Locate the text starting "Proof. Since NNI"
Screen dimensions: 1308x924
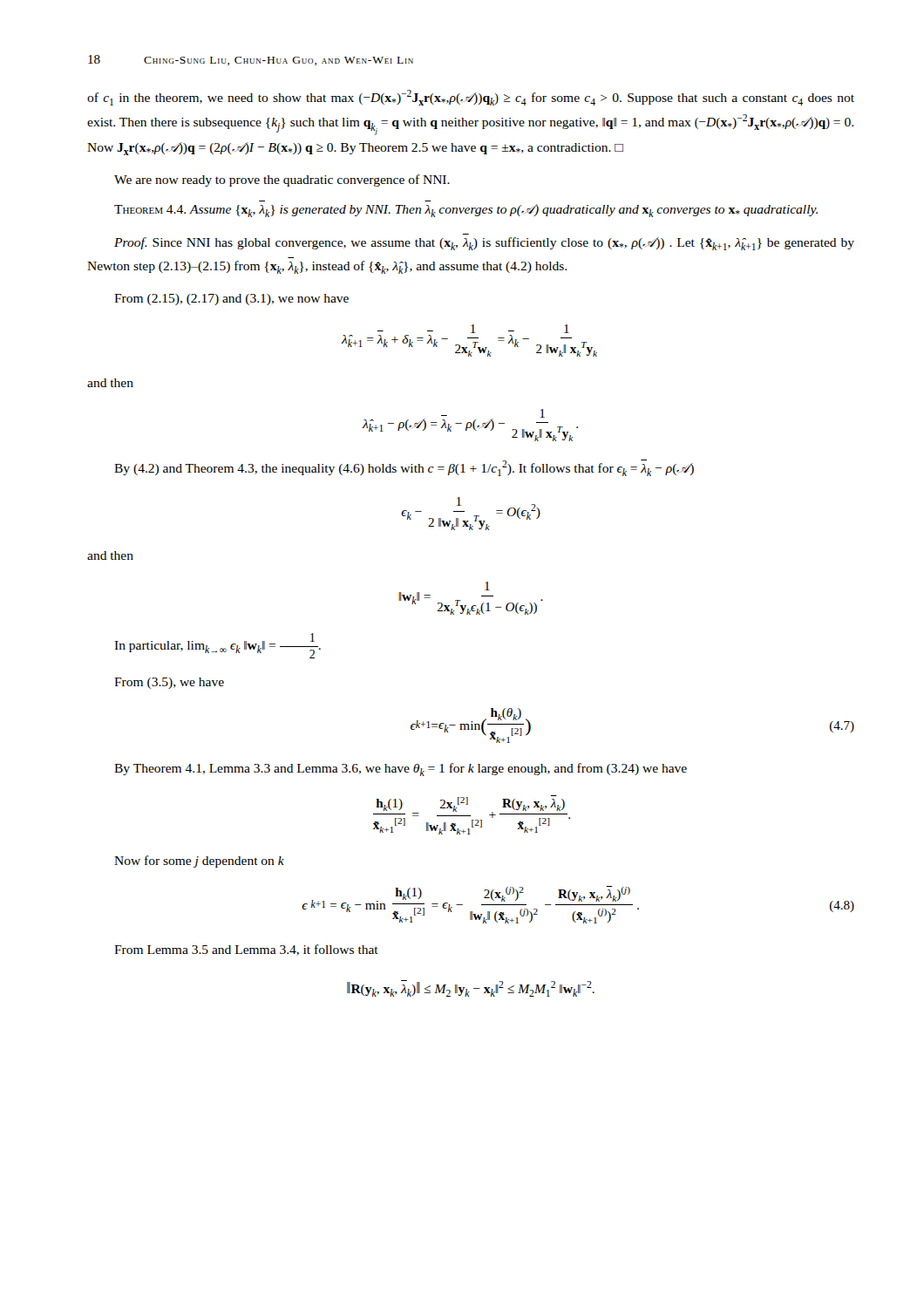click(x=471, y=255)
